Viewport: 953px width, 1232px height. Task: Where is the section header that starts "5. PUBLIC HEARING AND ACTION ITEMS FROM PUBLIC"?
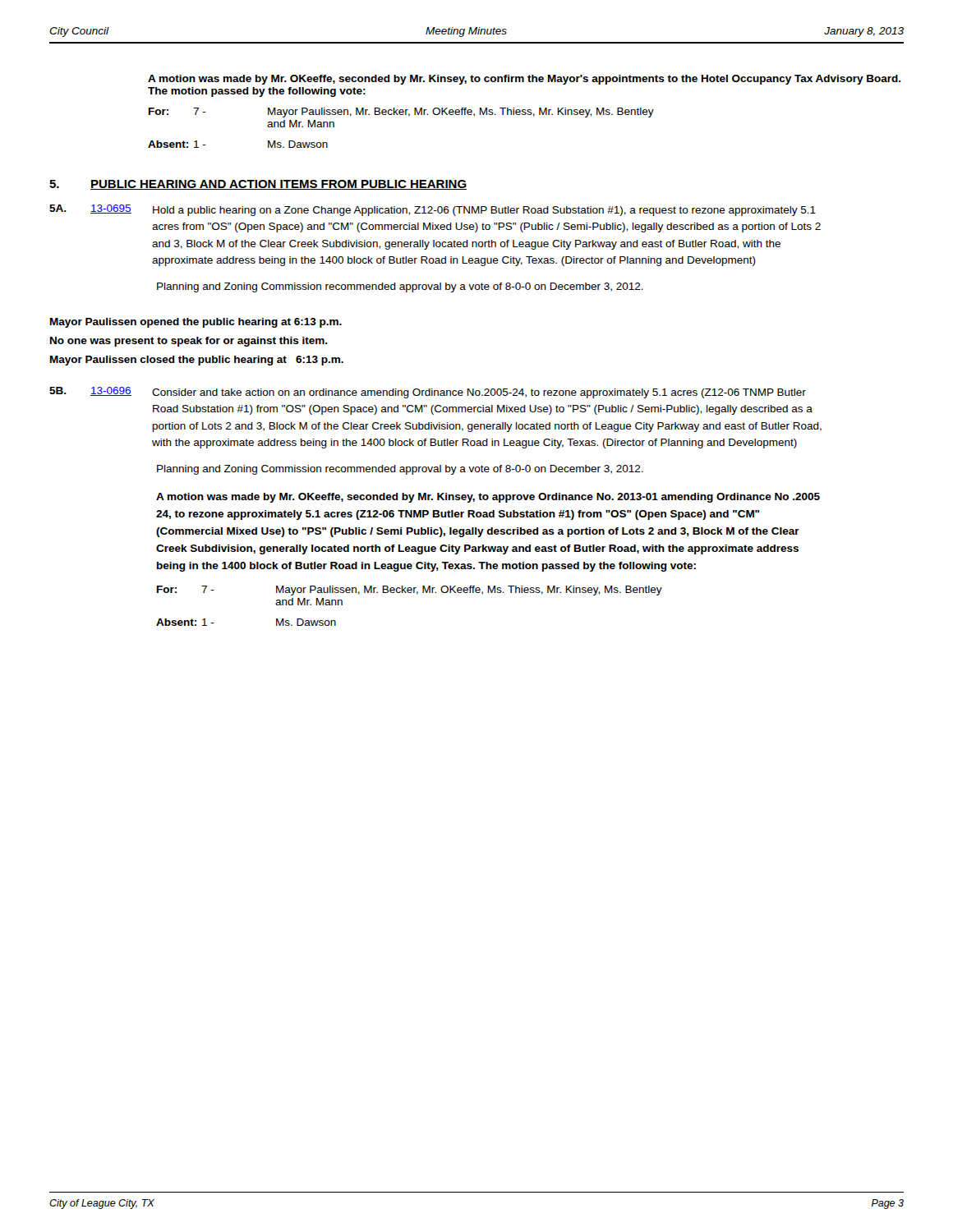tap(258, 184)
